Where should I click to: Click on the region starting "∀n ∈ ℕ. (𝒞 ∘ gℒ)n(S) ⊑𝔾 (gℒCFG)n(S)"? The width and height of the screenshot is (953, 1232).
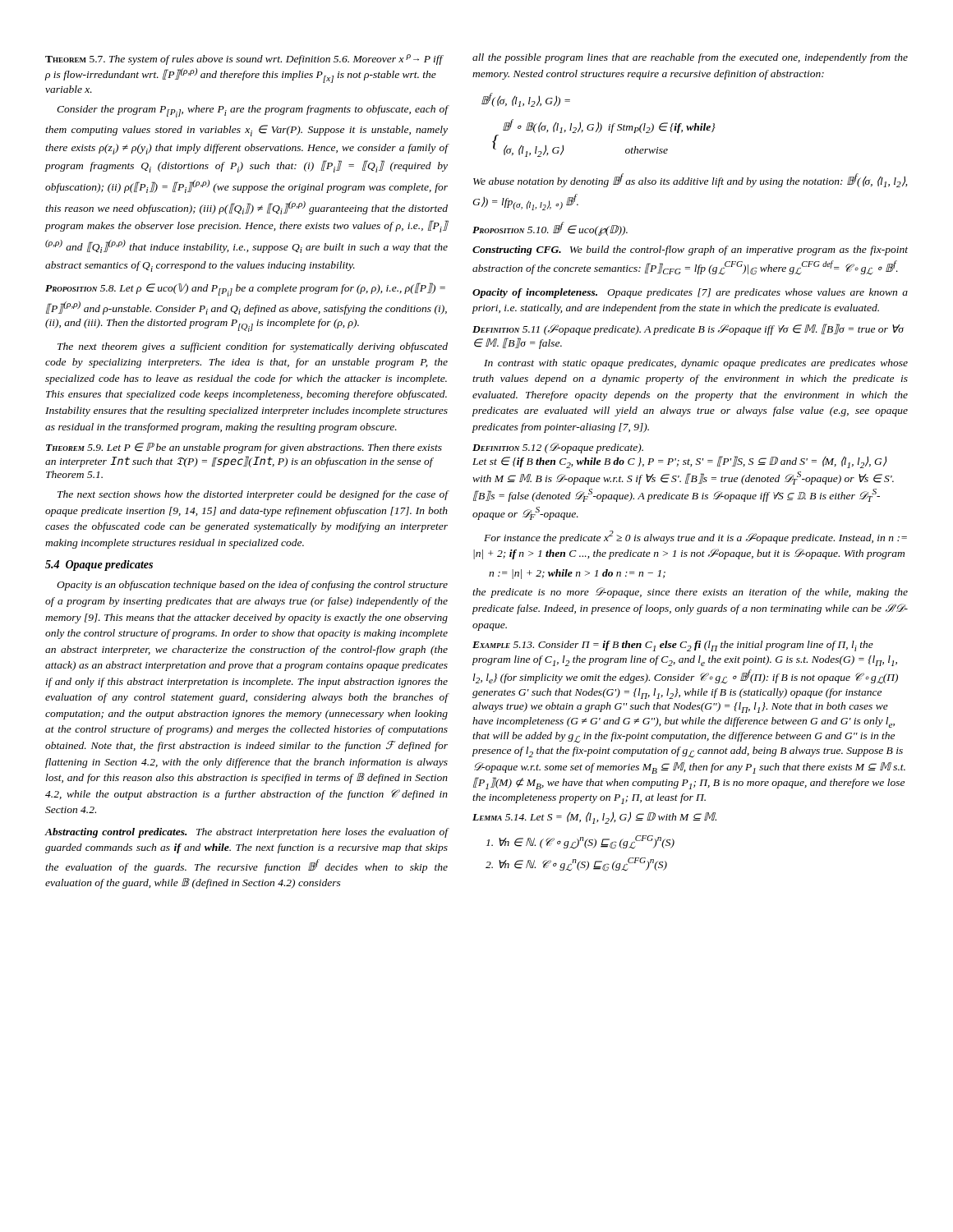pos(580,841)
